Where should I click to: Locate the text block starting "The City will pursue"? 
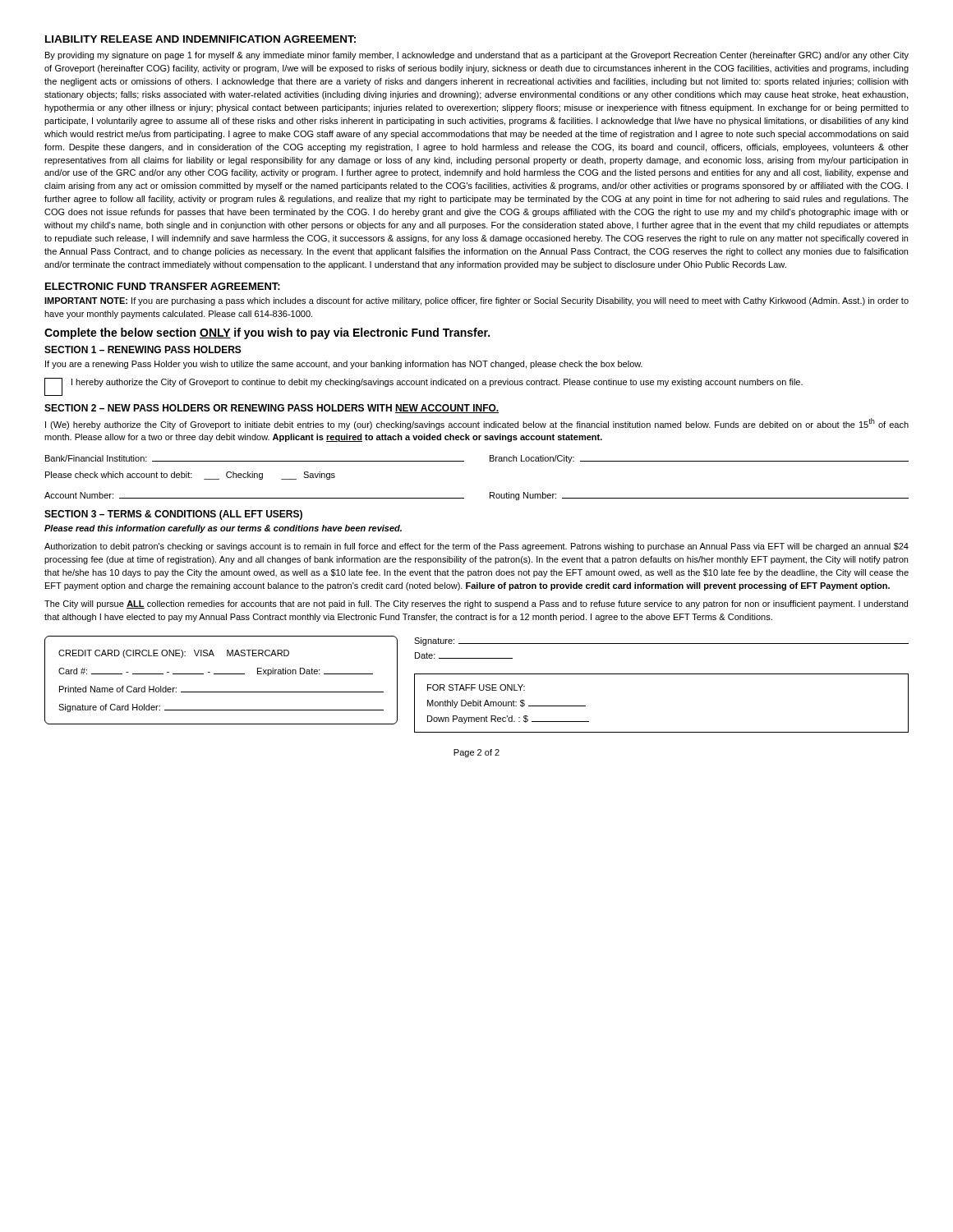click(x=476, y=611)
